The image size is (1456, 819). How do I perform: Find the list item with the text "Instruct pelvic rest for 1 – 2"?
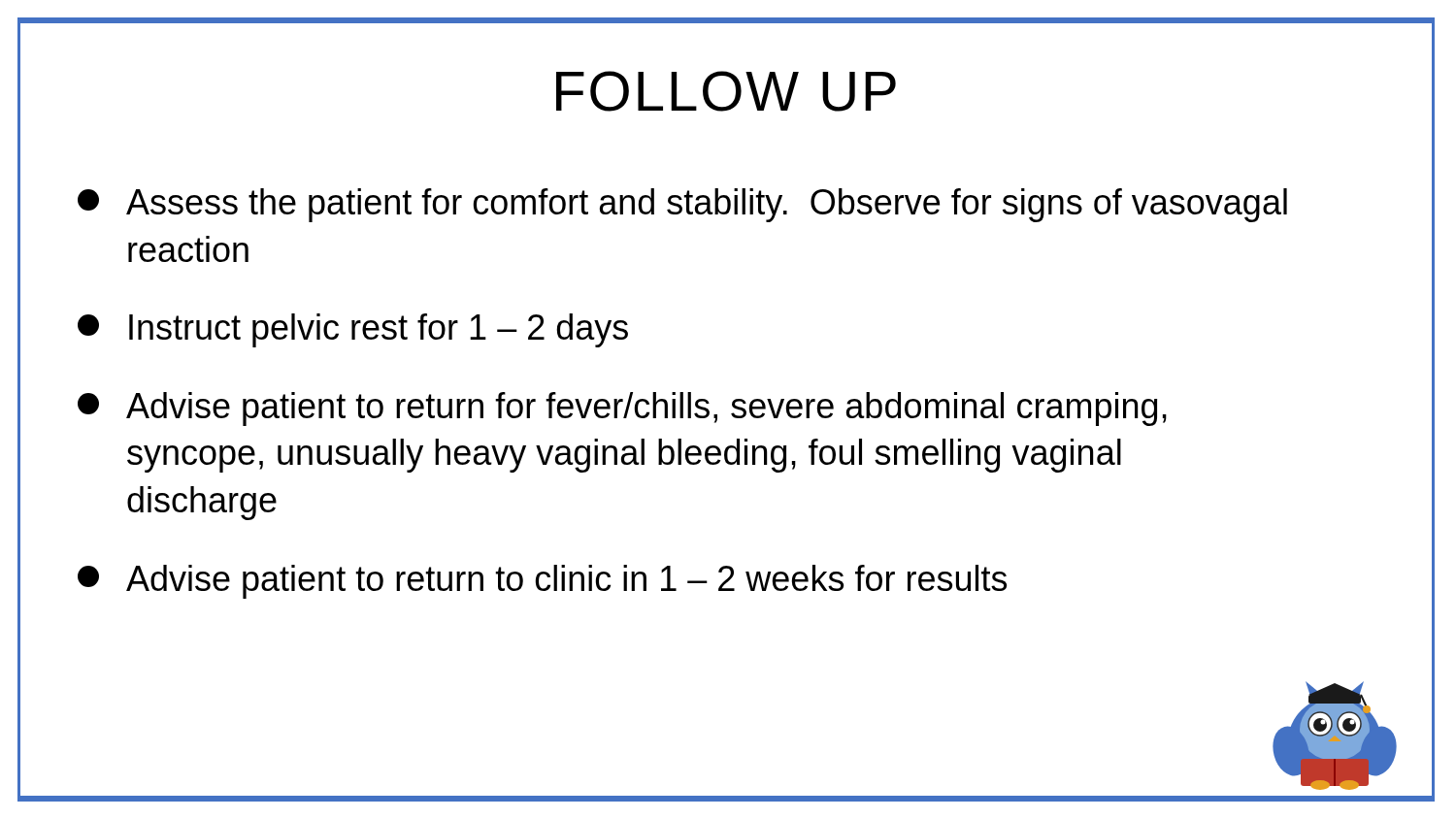coord(353,328)
